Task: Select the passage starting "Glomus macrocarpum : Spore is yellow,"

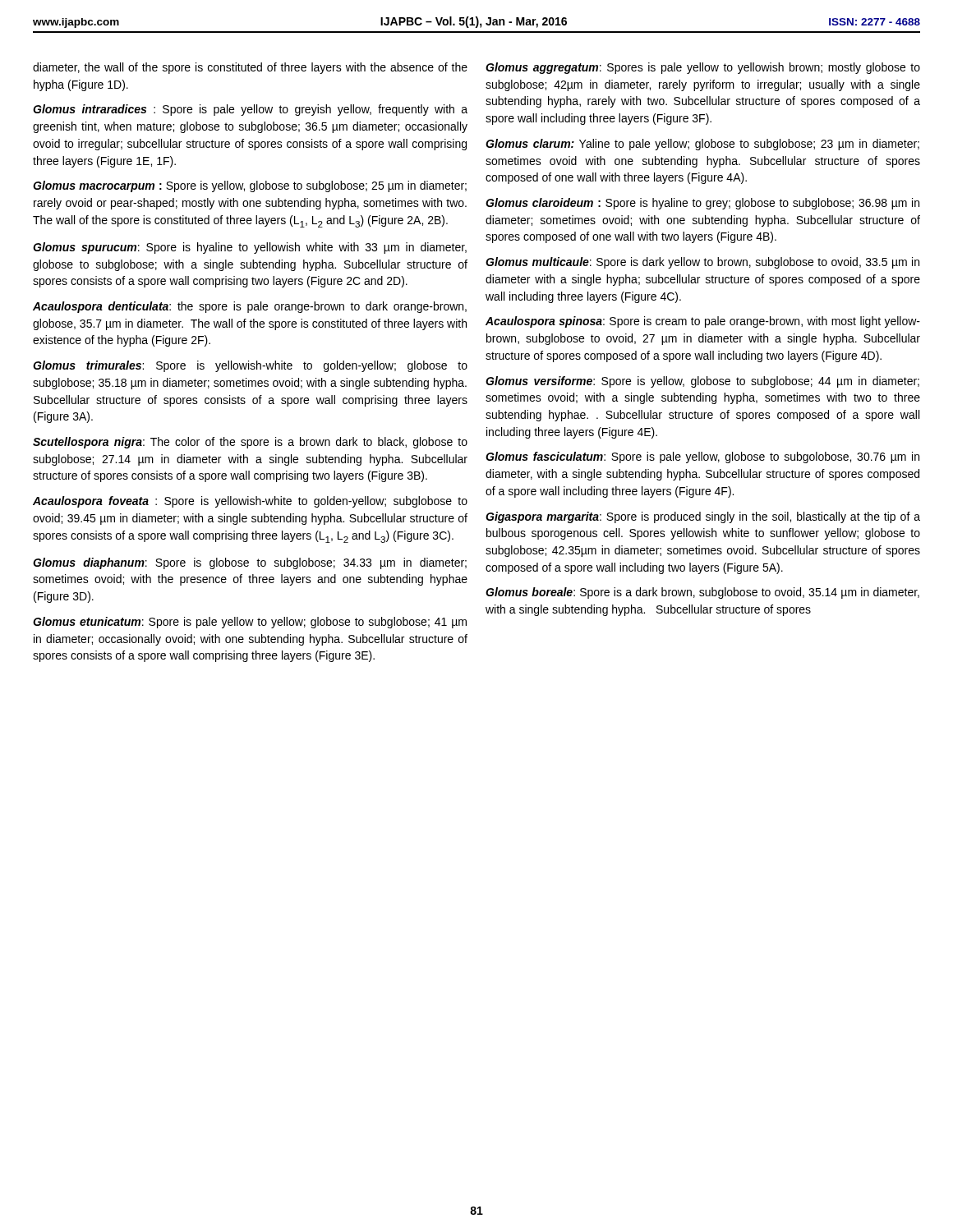Action: pyautogui.click(x=250, y=204)
